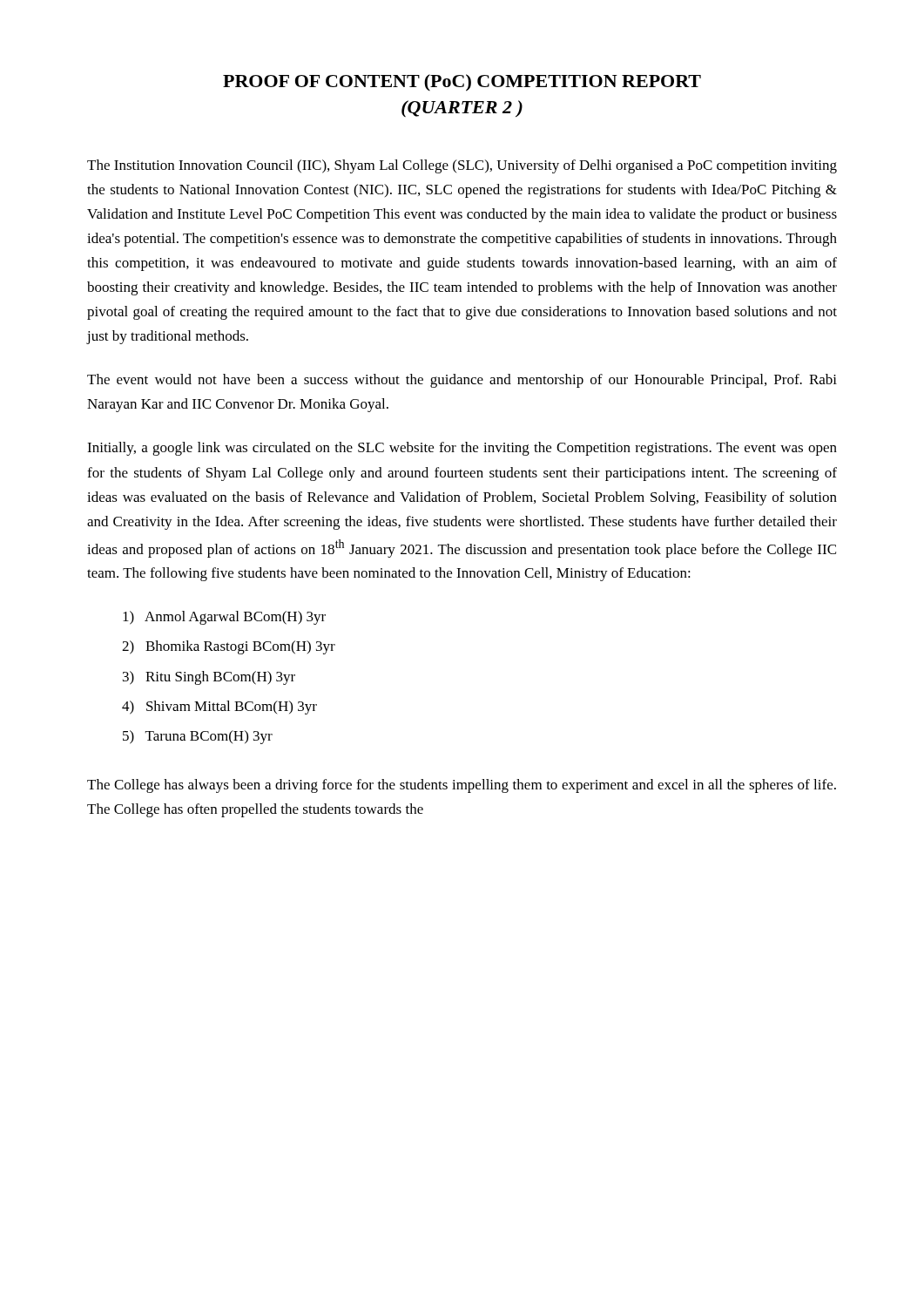Find "5) Taruna BCom(H) 3yr" on this page
The height and width of the screenshot is (1307, 924).
(x=197, y=736)
